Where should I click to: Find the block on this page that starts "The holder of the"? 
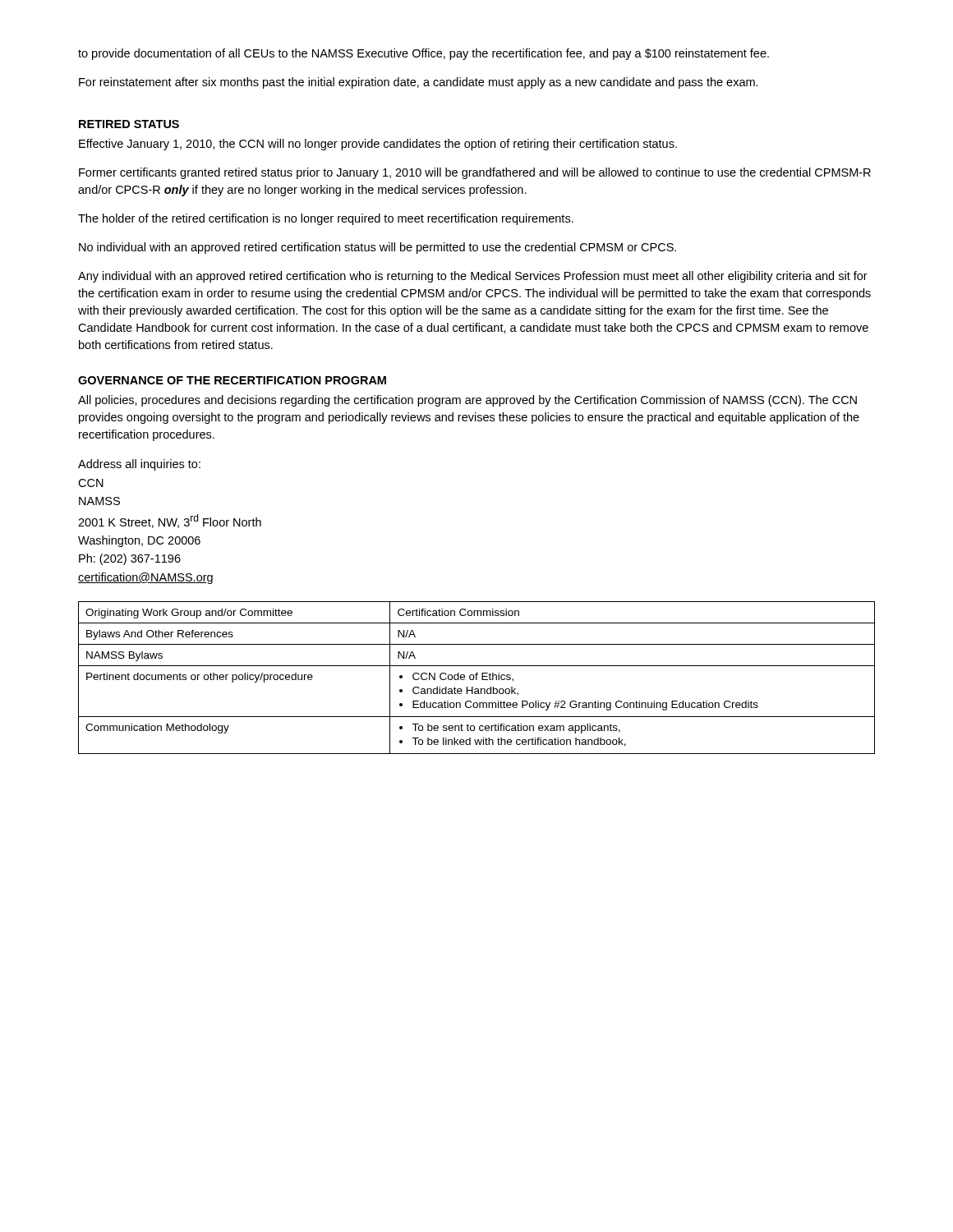[x=326, y=219]
